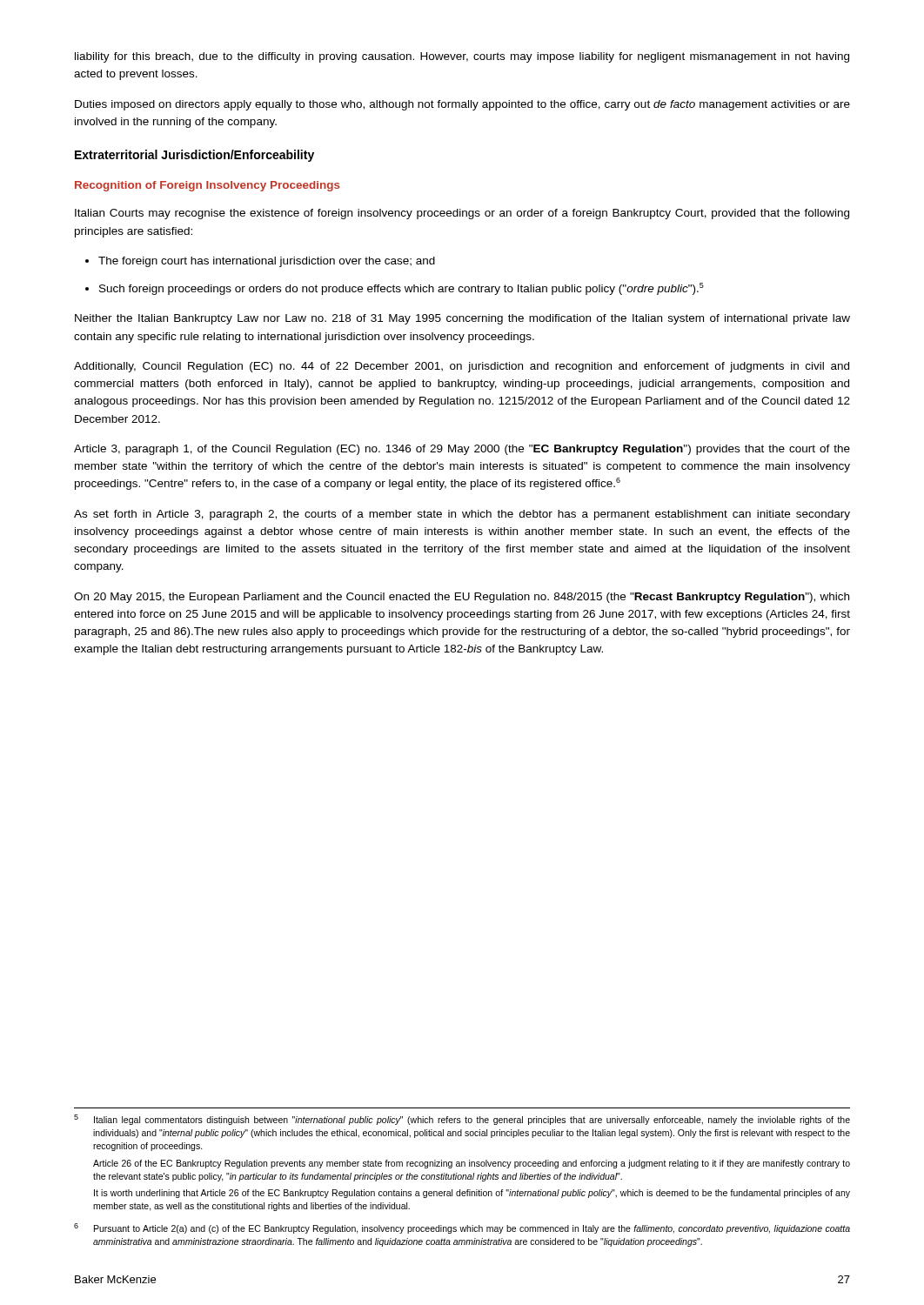Find the block on this page that starts "As set forth in"
The height and width of the screenshot is (1305, 924).
462,540
